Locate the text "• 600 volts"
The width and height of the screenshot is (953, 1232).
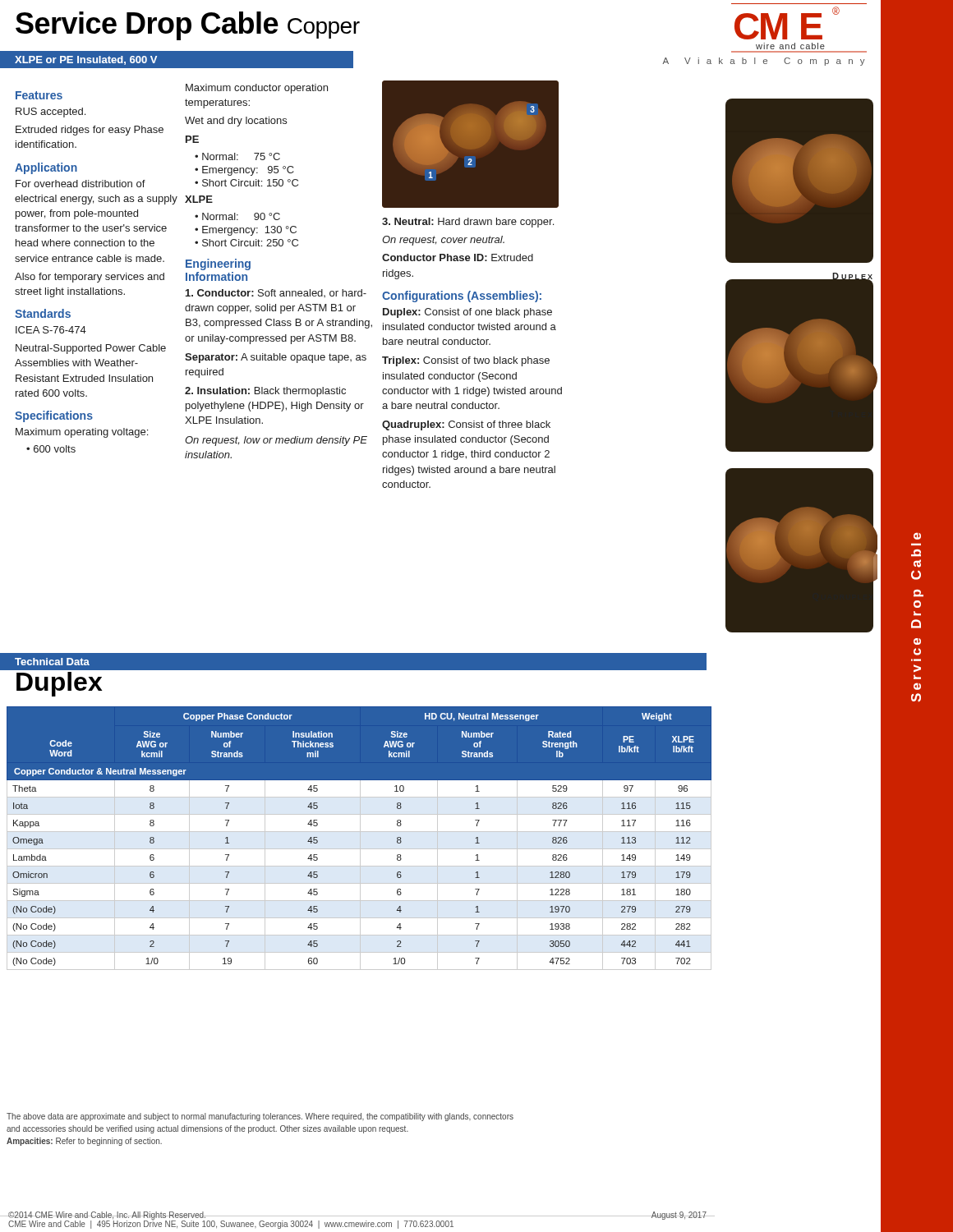pyautogui.click(x=51, y=449)
